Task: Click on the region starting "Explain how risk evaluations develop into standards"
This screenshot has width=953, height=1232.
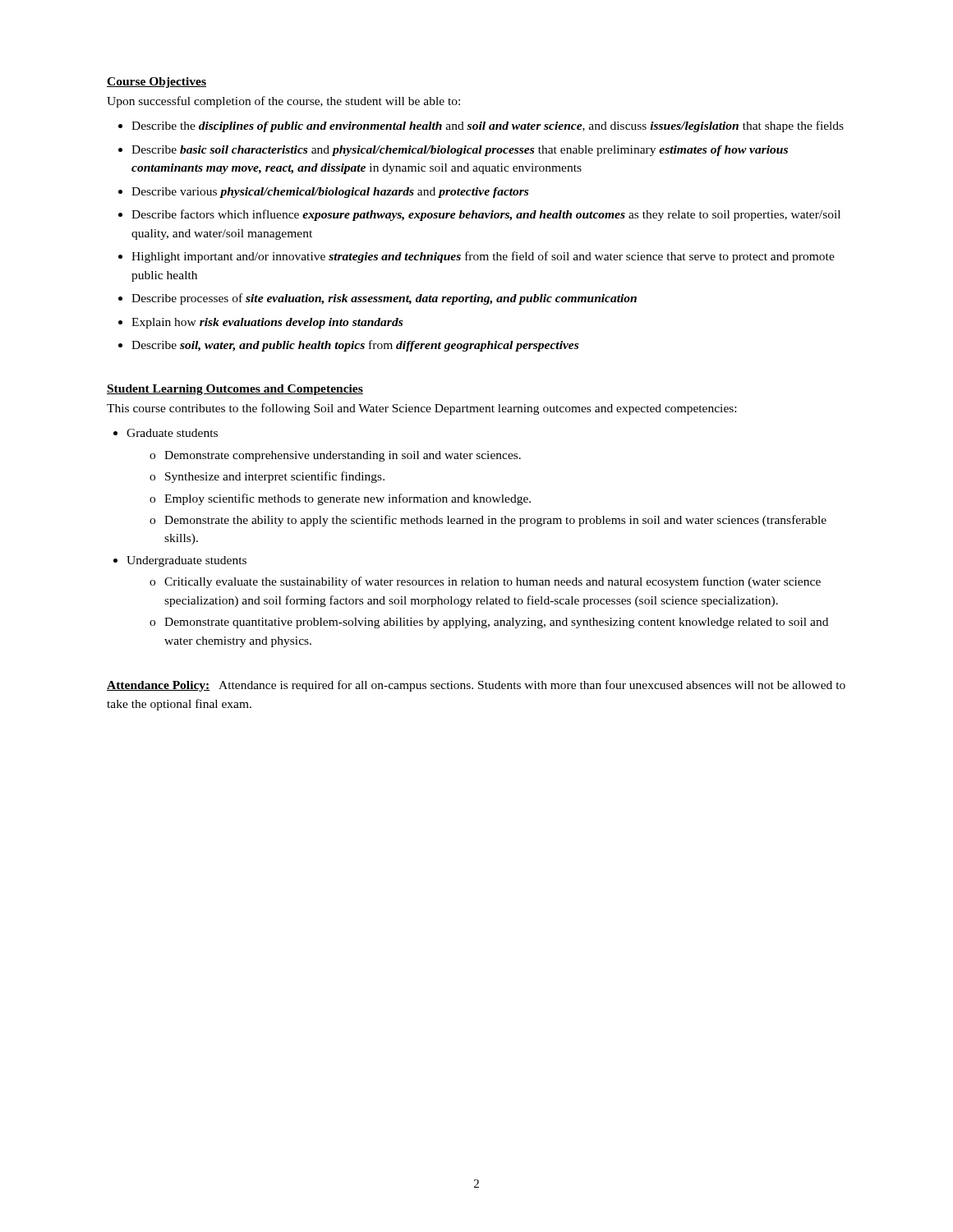Action: tap(267, 321)
